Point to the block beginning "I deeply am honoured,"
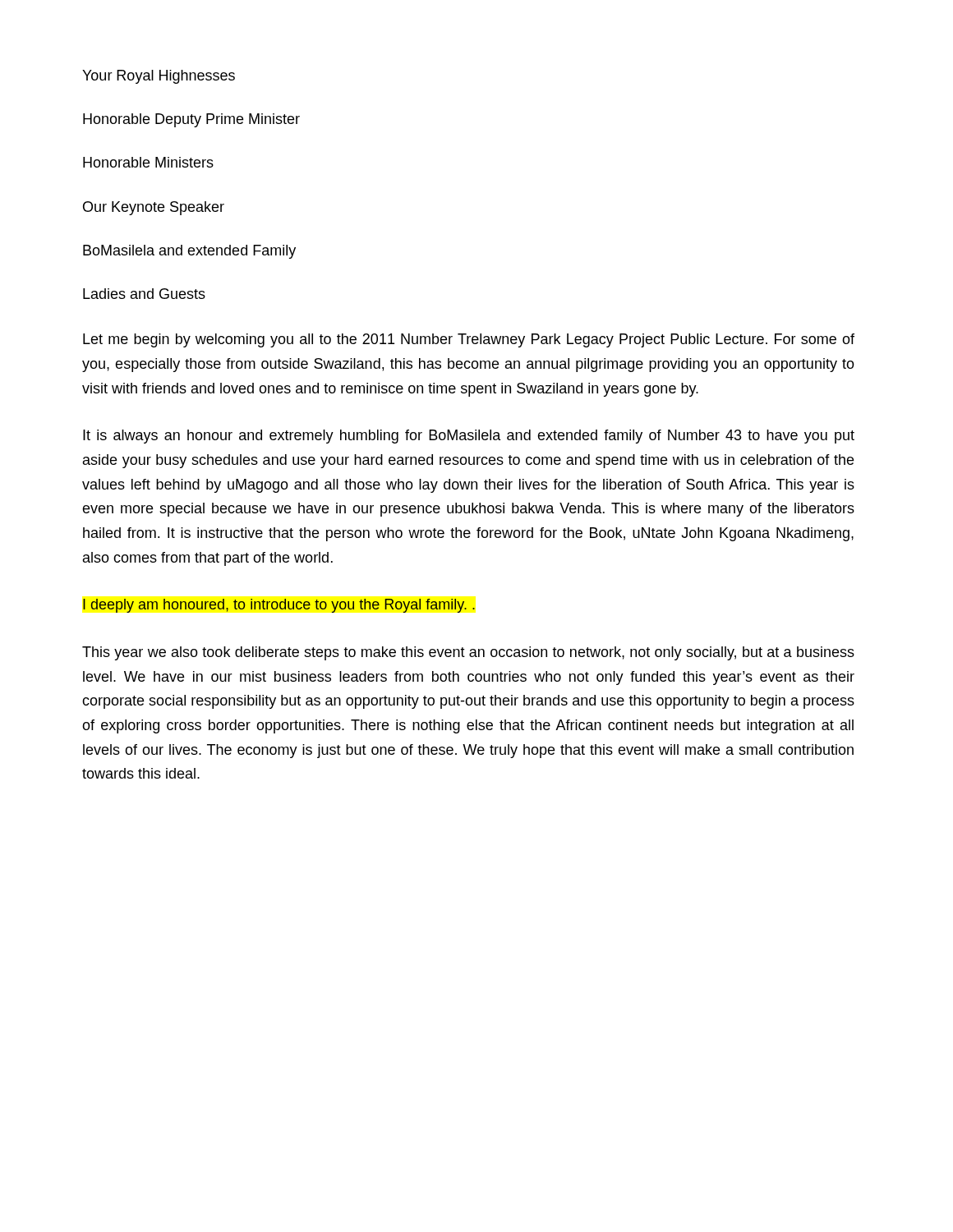 [x=279, y=605]
